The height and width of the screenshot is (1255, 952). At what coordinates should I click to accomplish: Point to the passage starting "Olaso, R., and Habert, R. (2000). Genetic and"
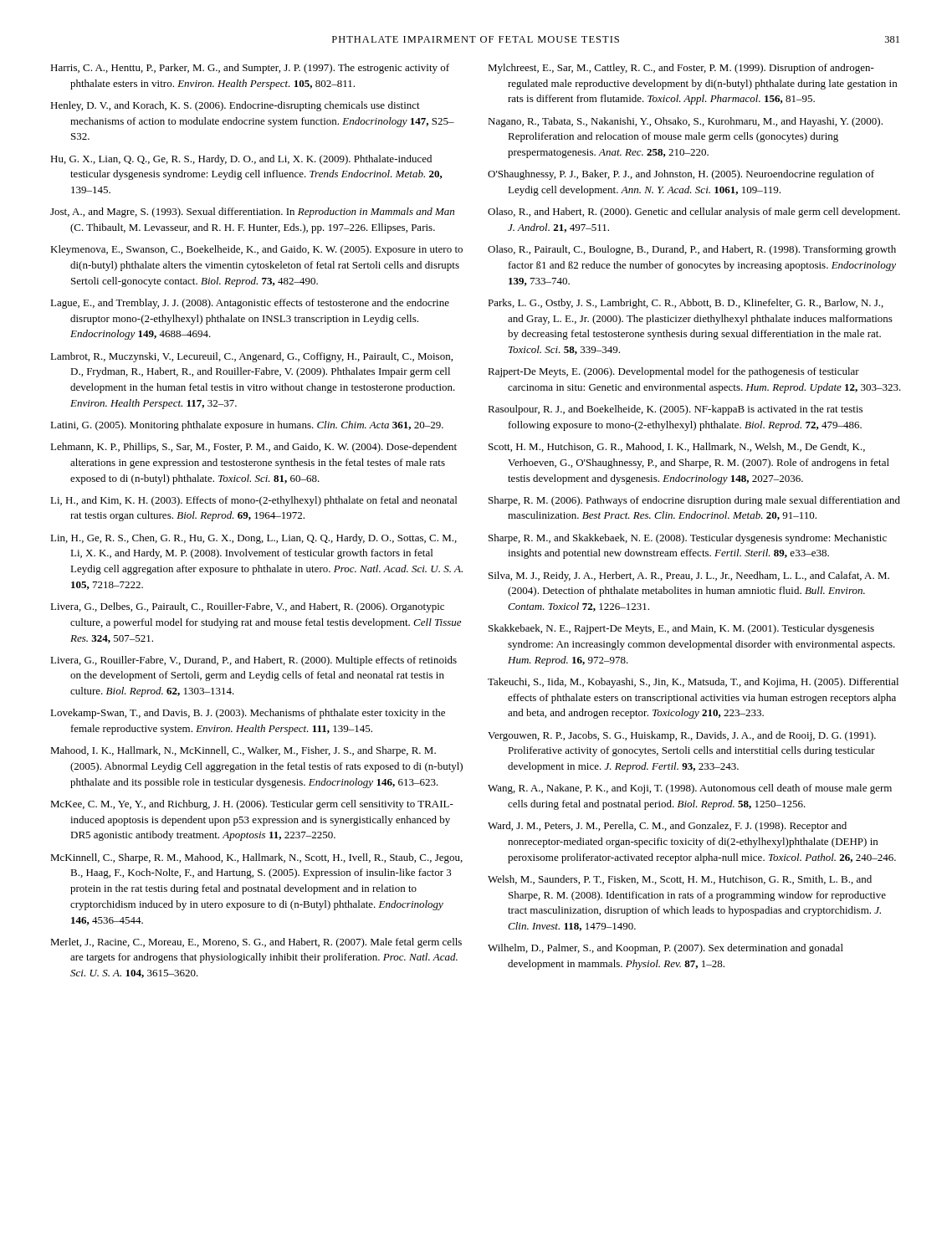click(694, 219)
